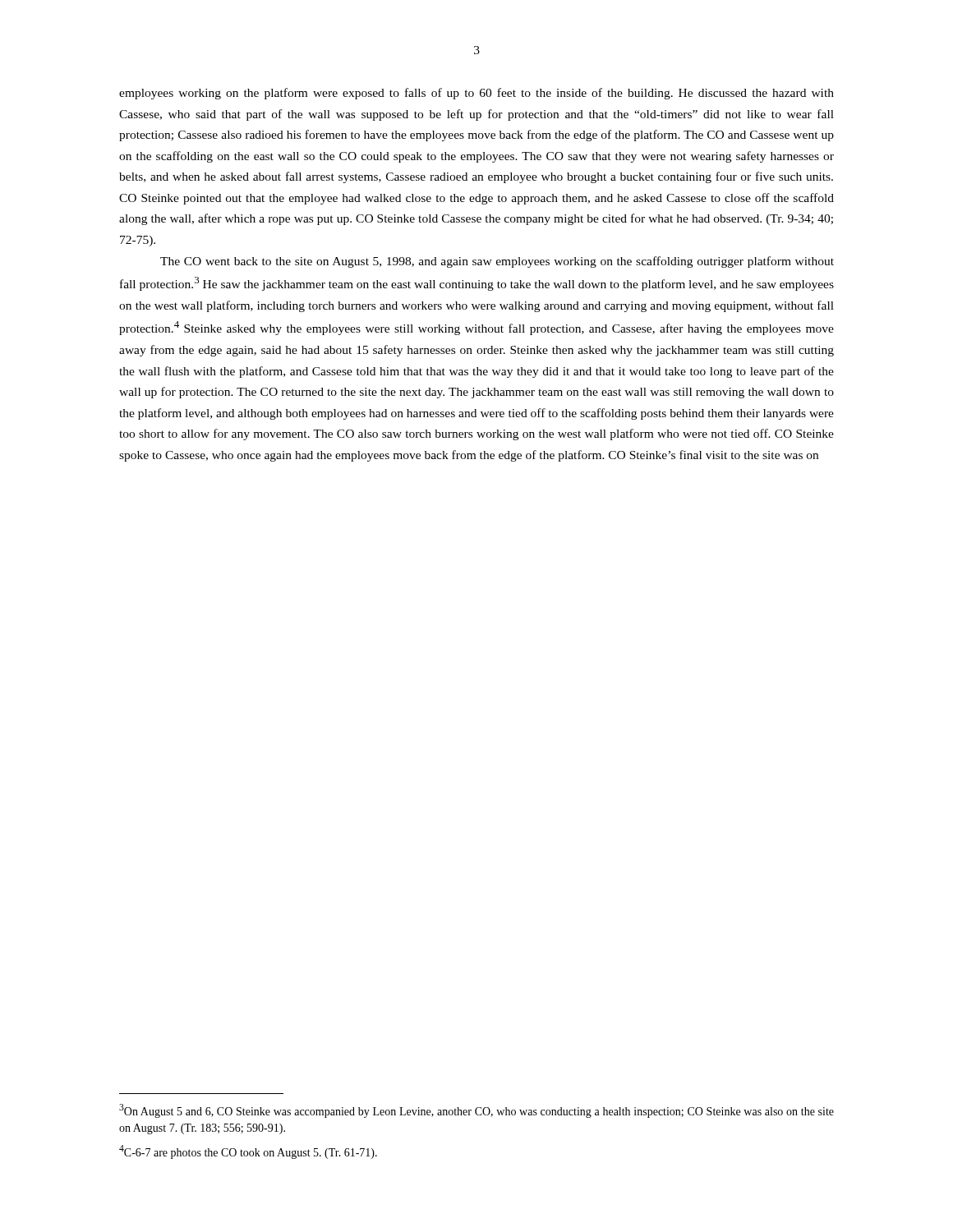Point to the element starting "3On August 5 and 6, CO Steinke"

pos(476,1118)
